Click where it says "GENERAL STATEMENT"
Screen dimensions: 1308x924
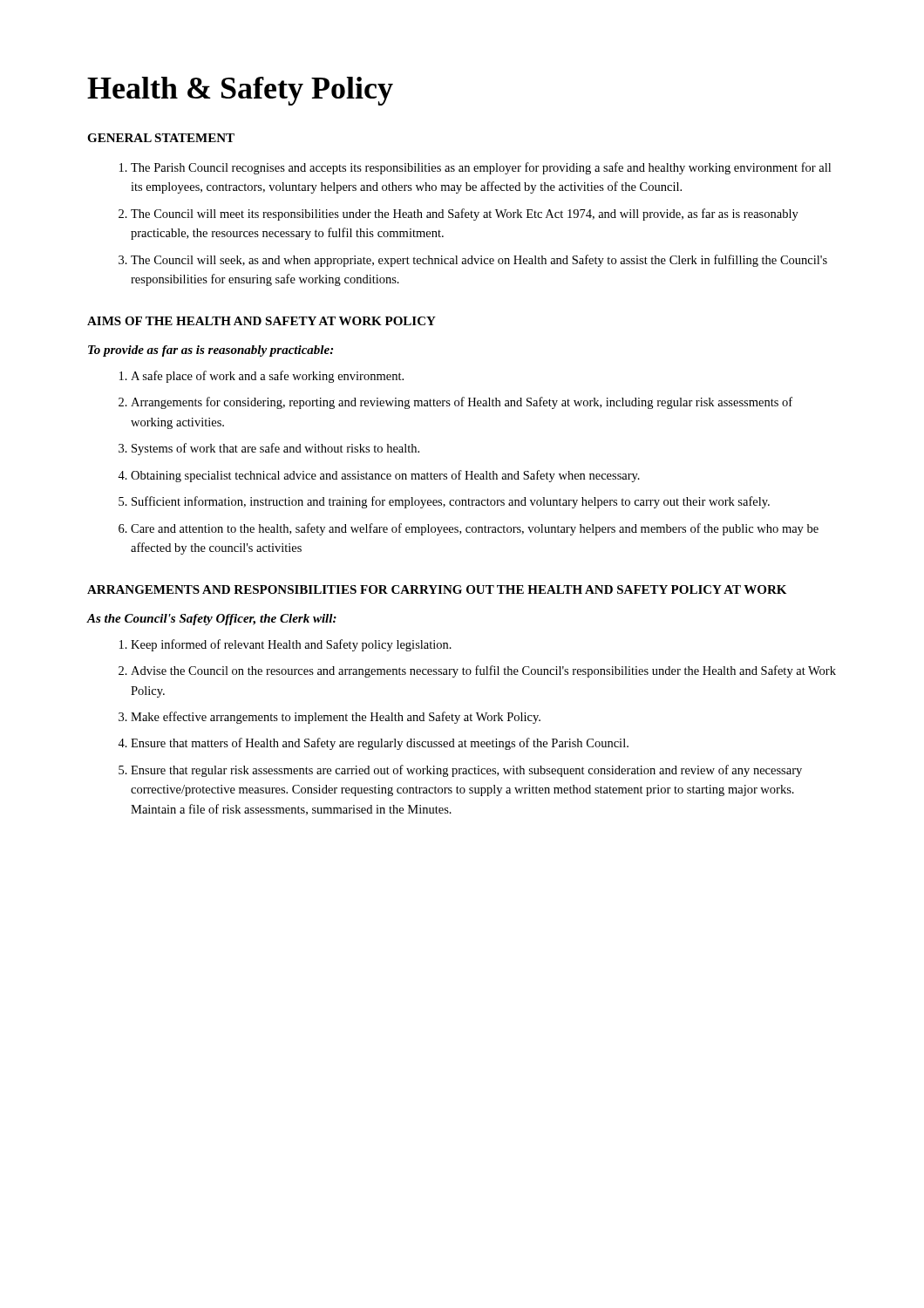(x=161, y=138)
